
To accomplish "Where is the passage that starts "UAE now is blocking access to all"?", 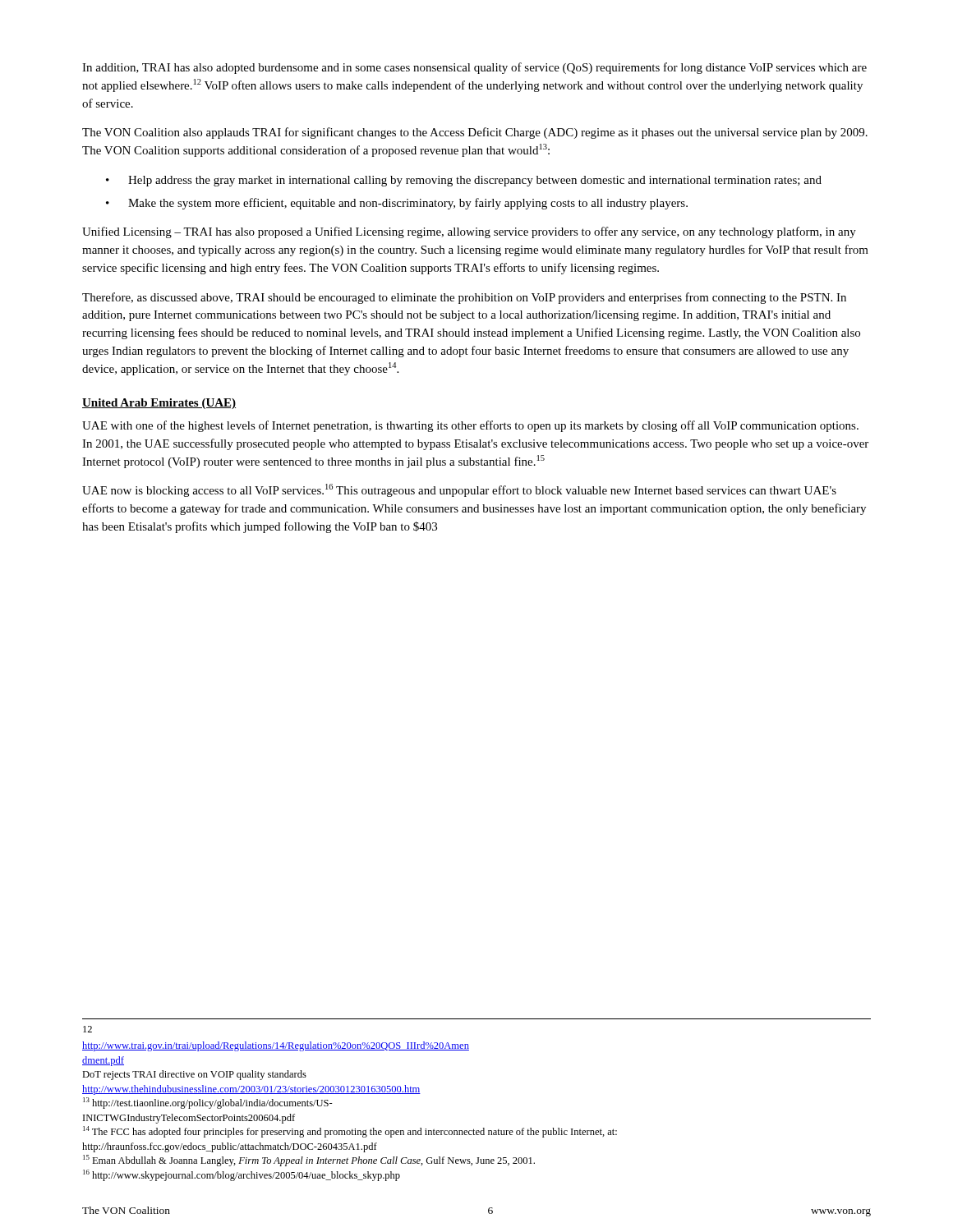I will pos(474,508).
